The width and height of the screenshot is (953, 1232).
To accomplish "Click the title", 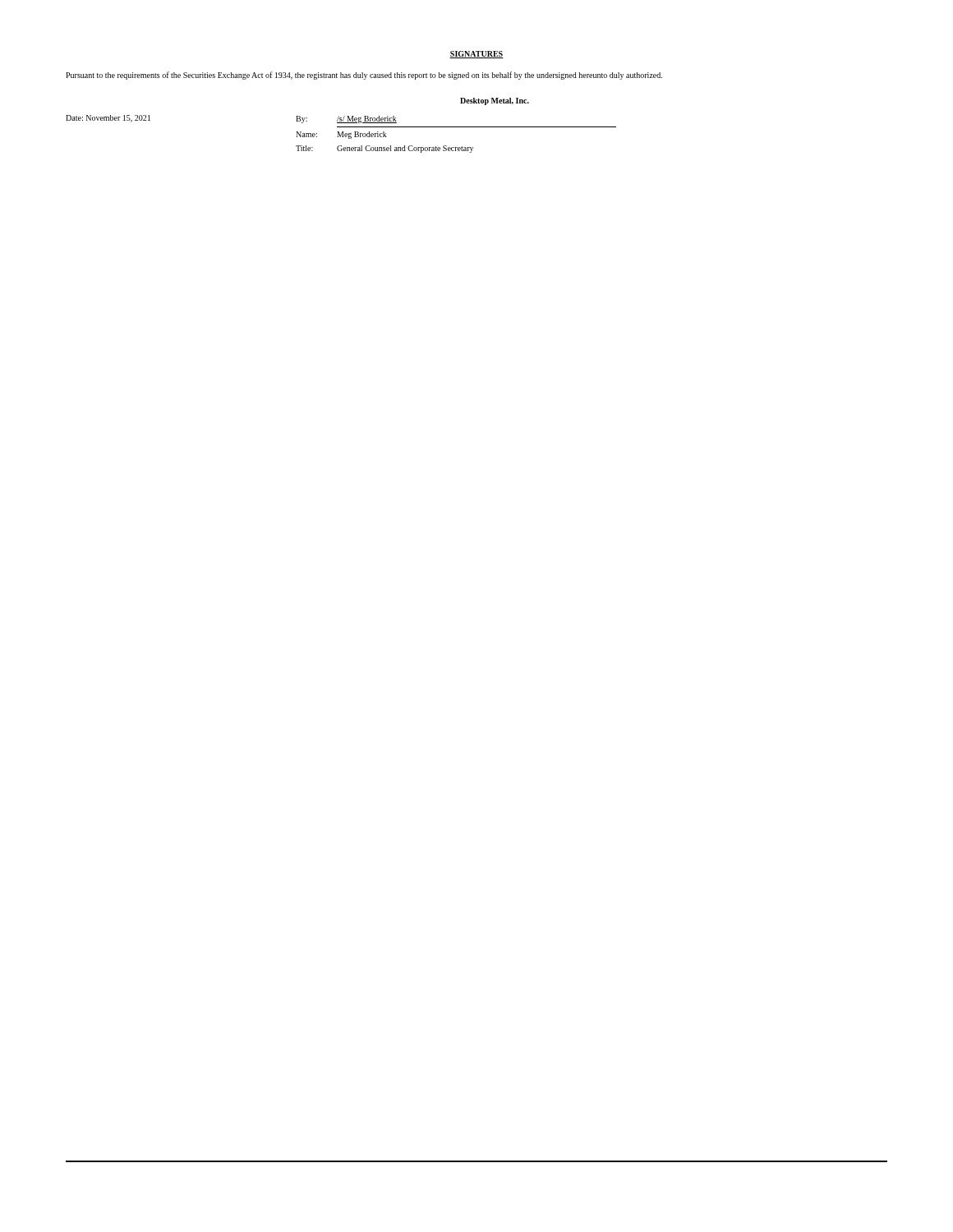I will click(476, 54).
